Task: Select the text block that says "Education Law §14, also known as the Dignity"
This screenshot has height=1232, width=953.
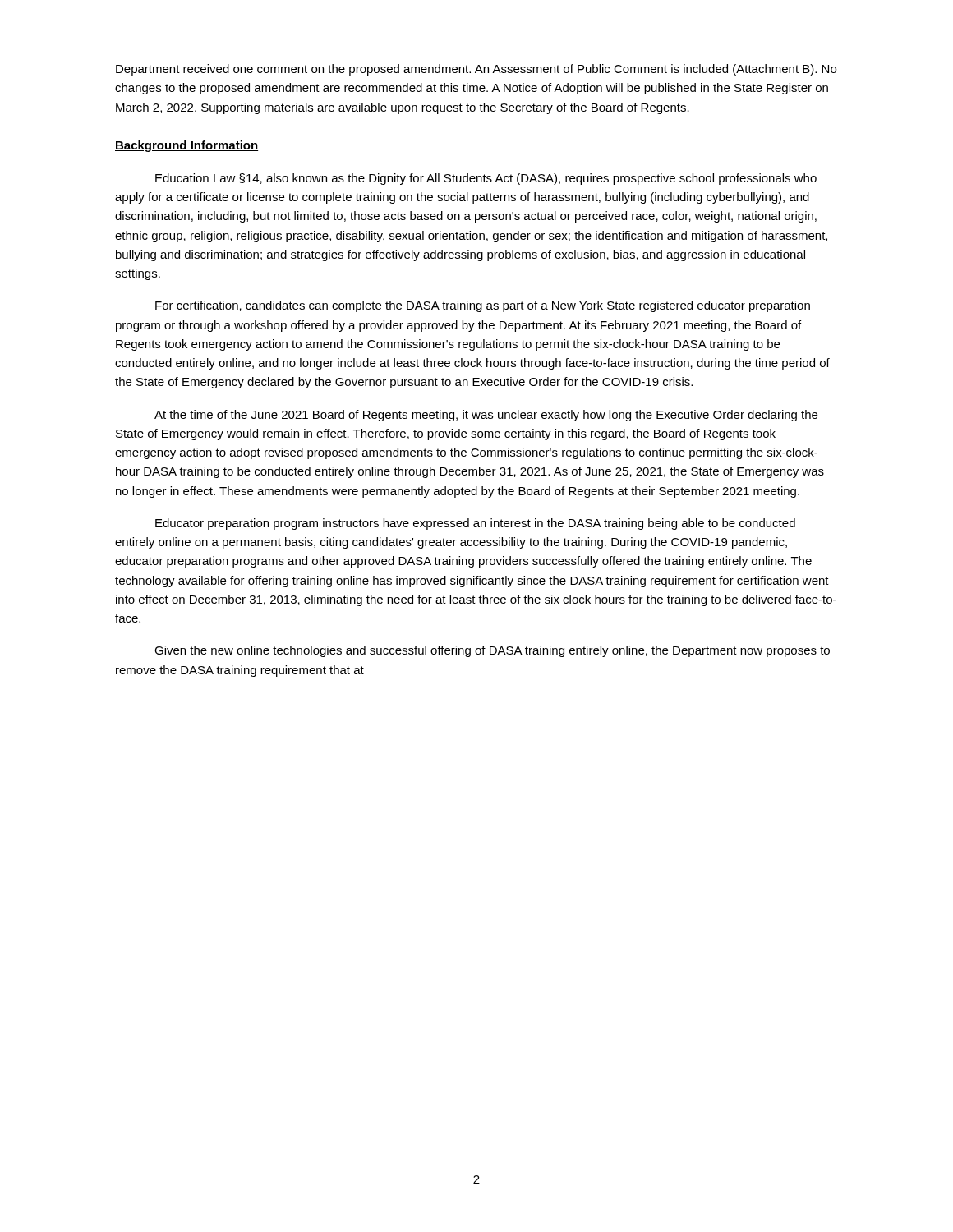Action: click(472, 225)
